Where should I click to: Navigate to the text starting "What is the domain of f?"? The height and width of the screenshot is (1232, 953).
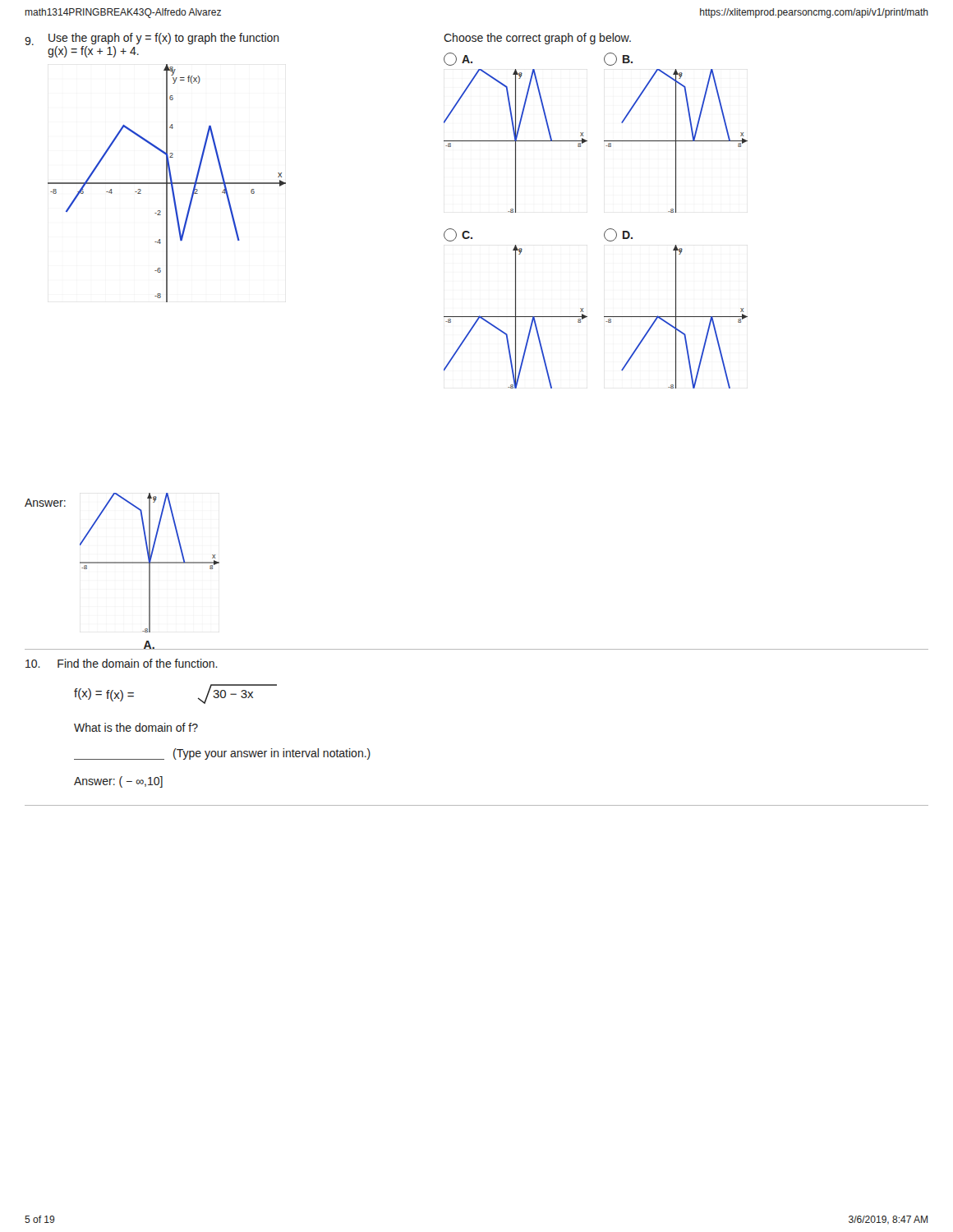tap(136, 728)
